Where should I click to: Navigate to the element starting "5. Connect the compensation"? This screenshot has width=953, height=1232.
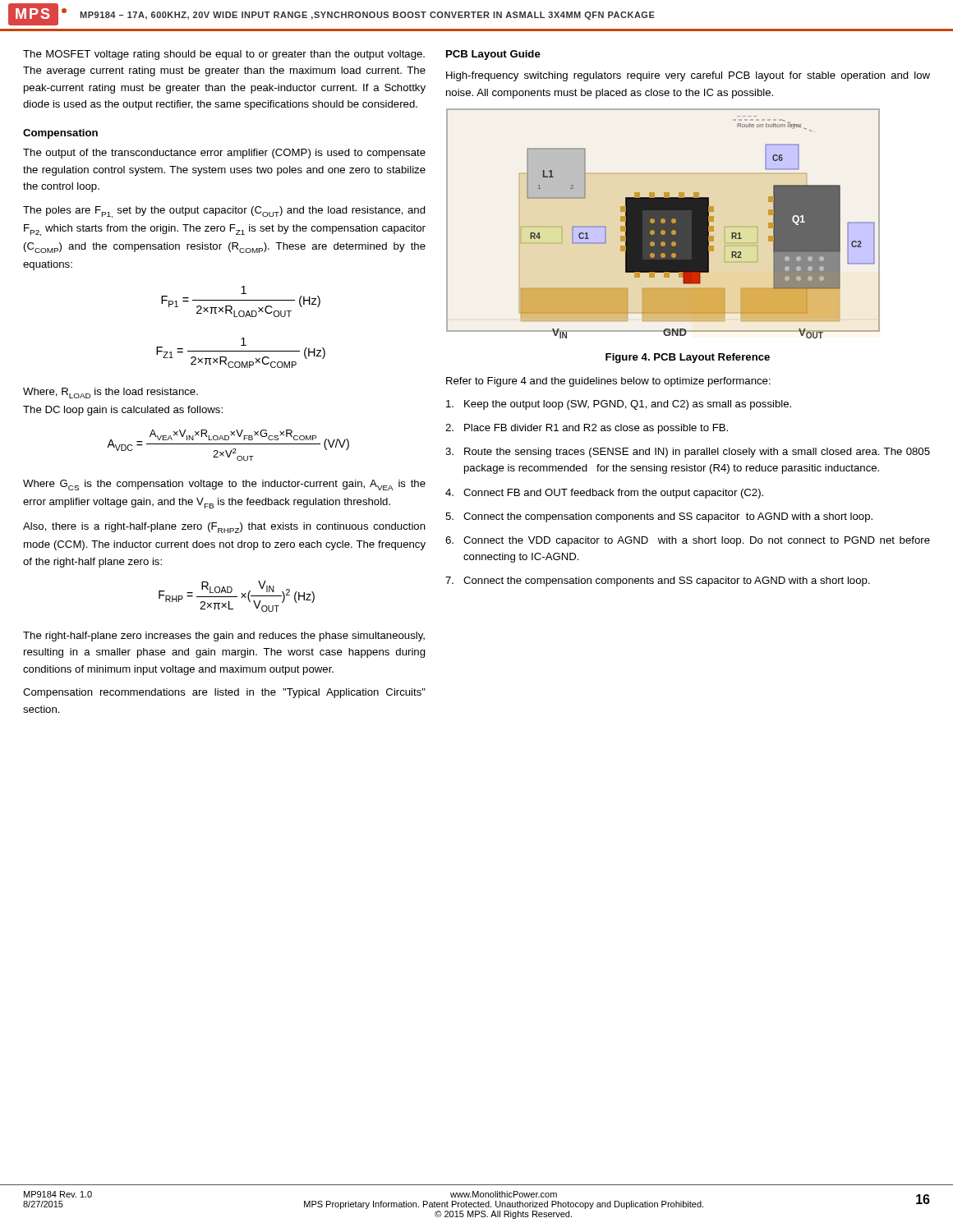[x=688, y=516]
